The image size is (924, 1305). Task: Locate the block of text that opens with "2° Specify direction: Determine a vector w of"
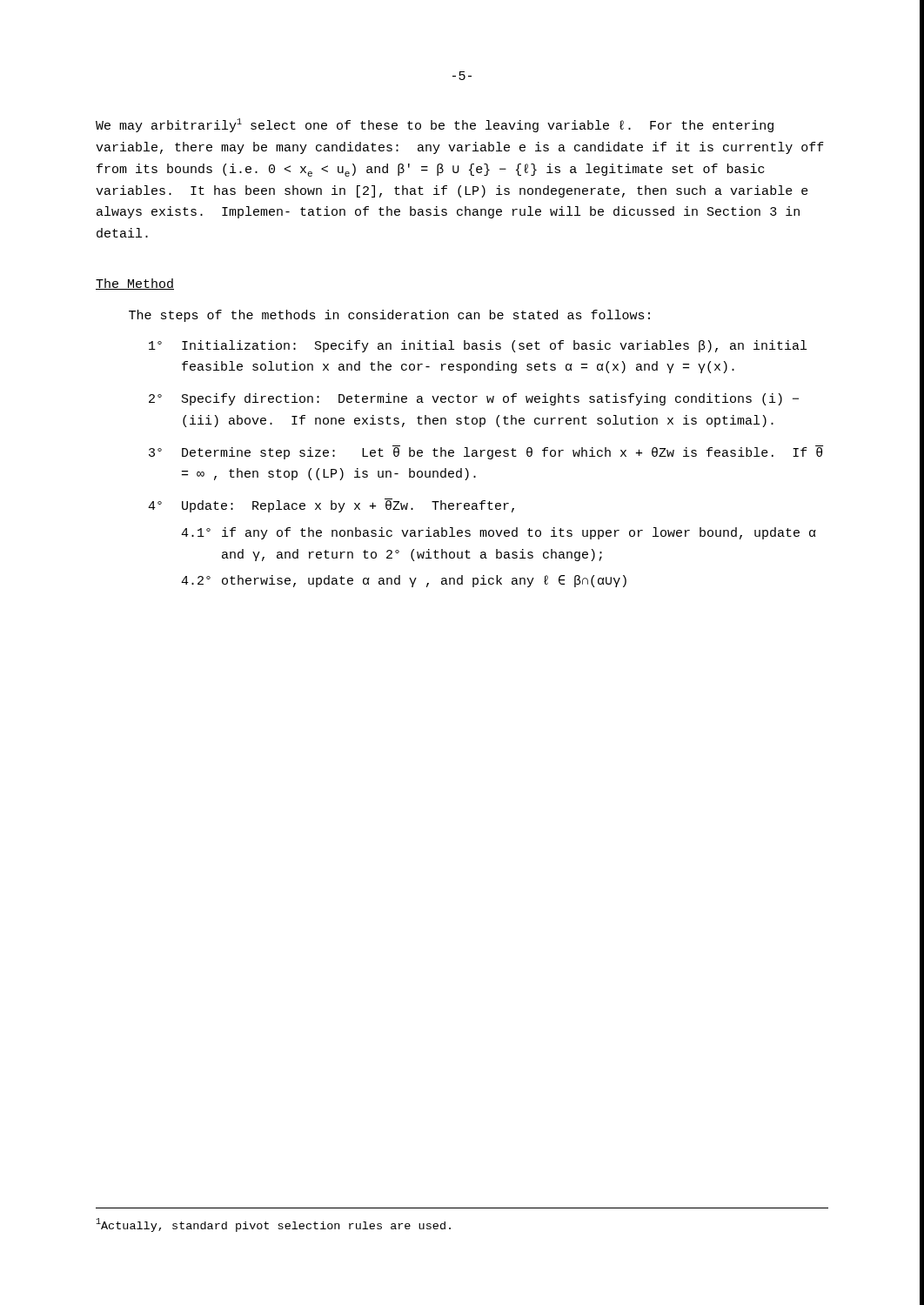pyautogui.click(x=488, y=411)
